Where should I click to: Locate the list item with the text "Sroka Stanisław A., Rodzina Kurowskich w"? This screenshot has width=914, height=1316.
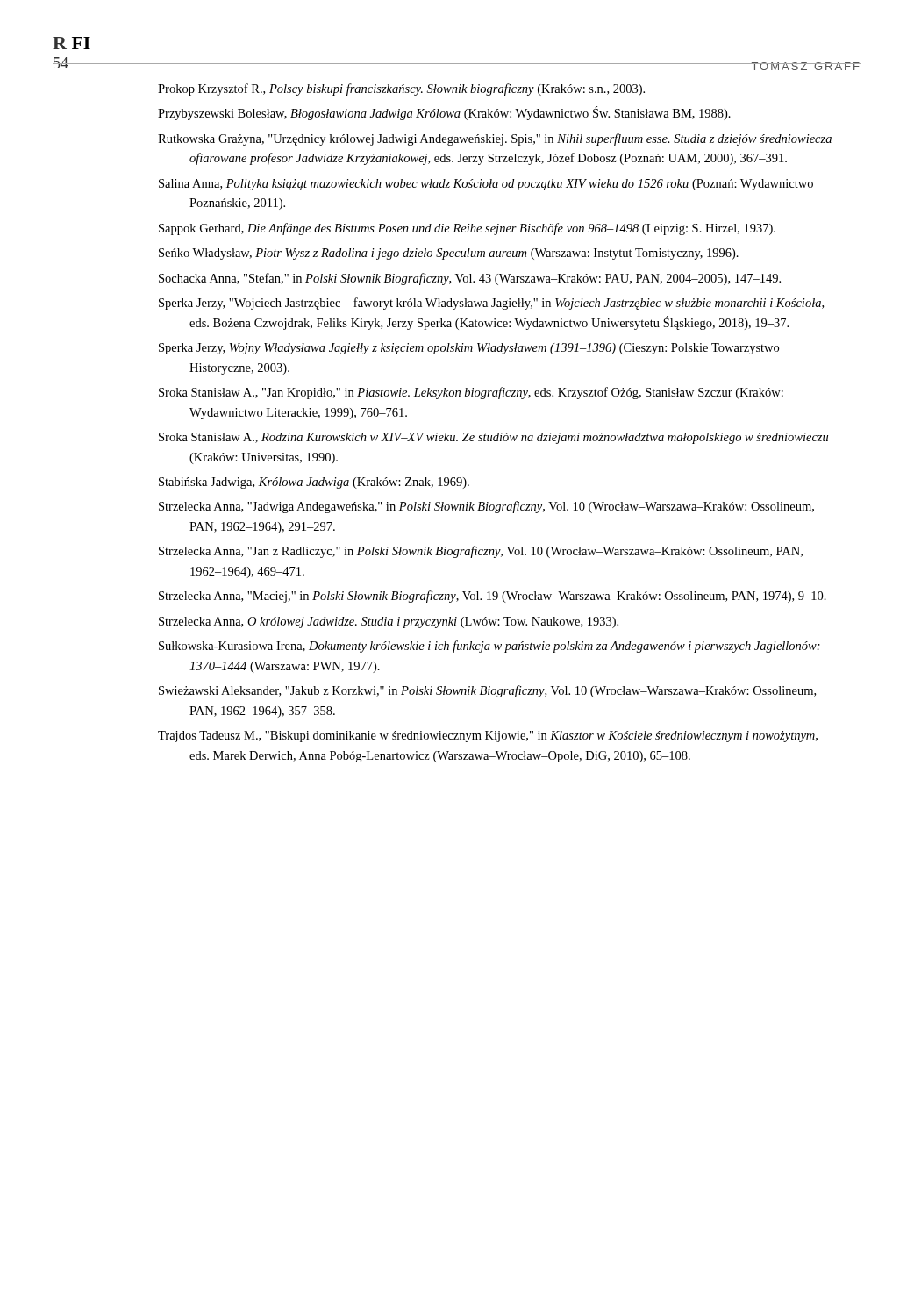[x=493, y=447]
